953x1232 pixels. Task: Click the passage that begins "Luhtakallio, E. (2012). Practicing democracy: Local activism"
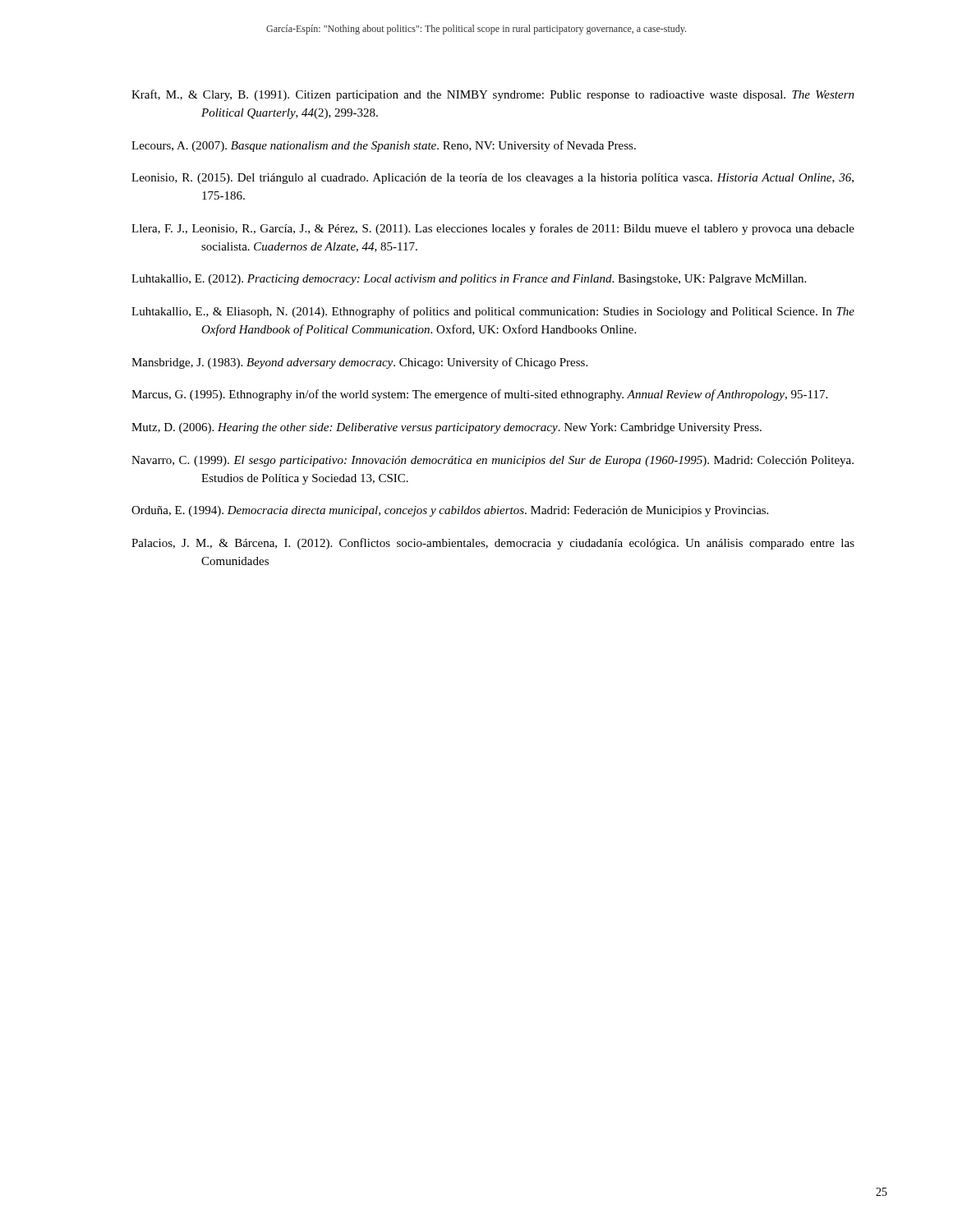click(469, 279)
